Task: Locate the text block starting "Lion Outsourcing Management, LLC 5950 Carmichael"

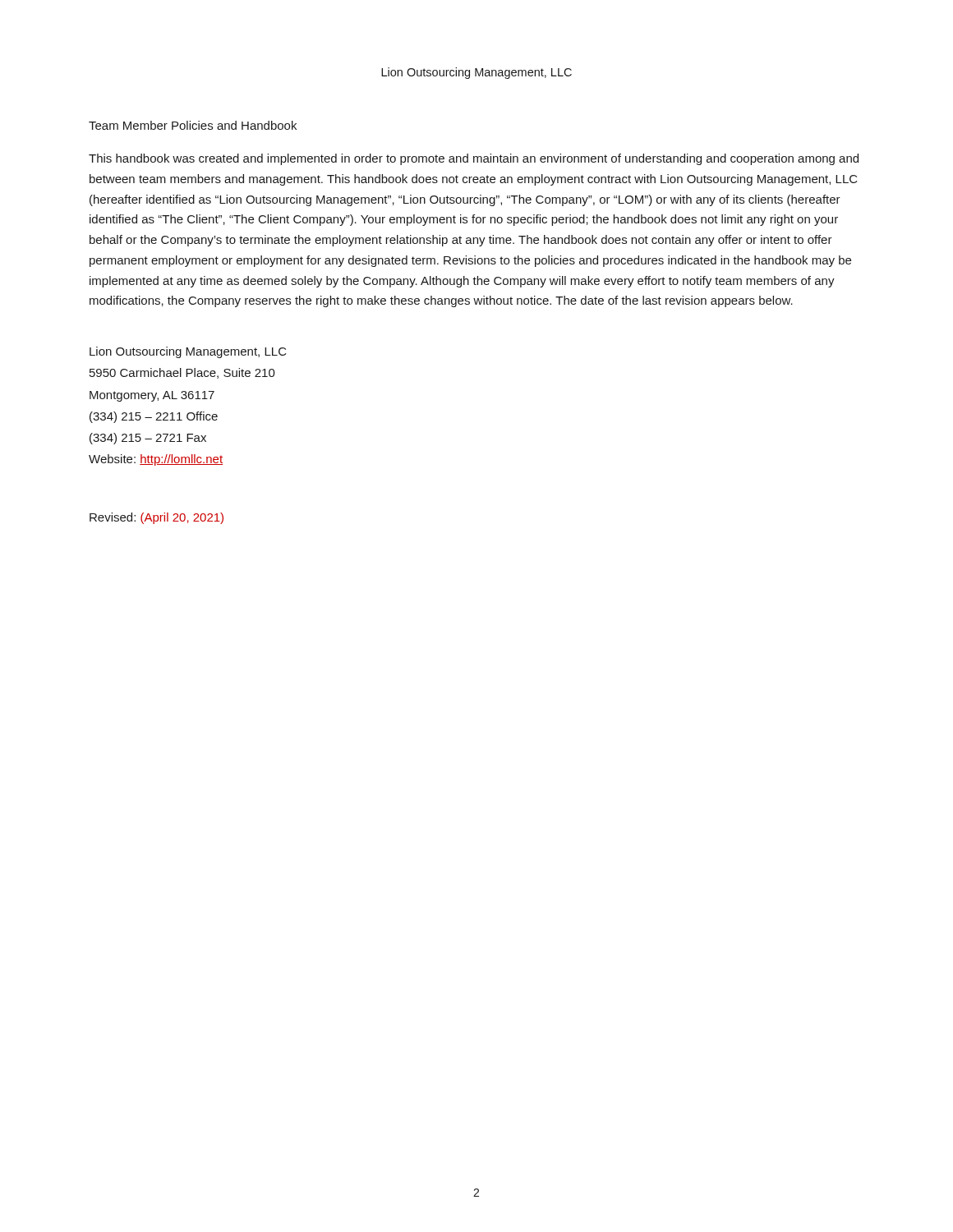Action: point(188,405)
